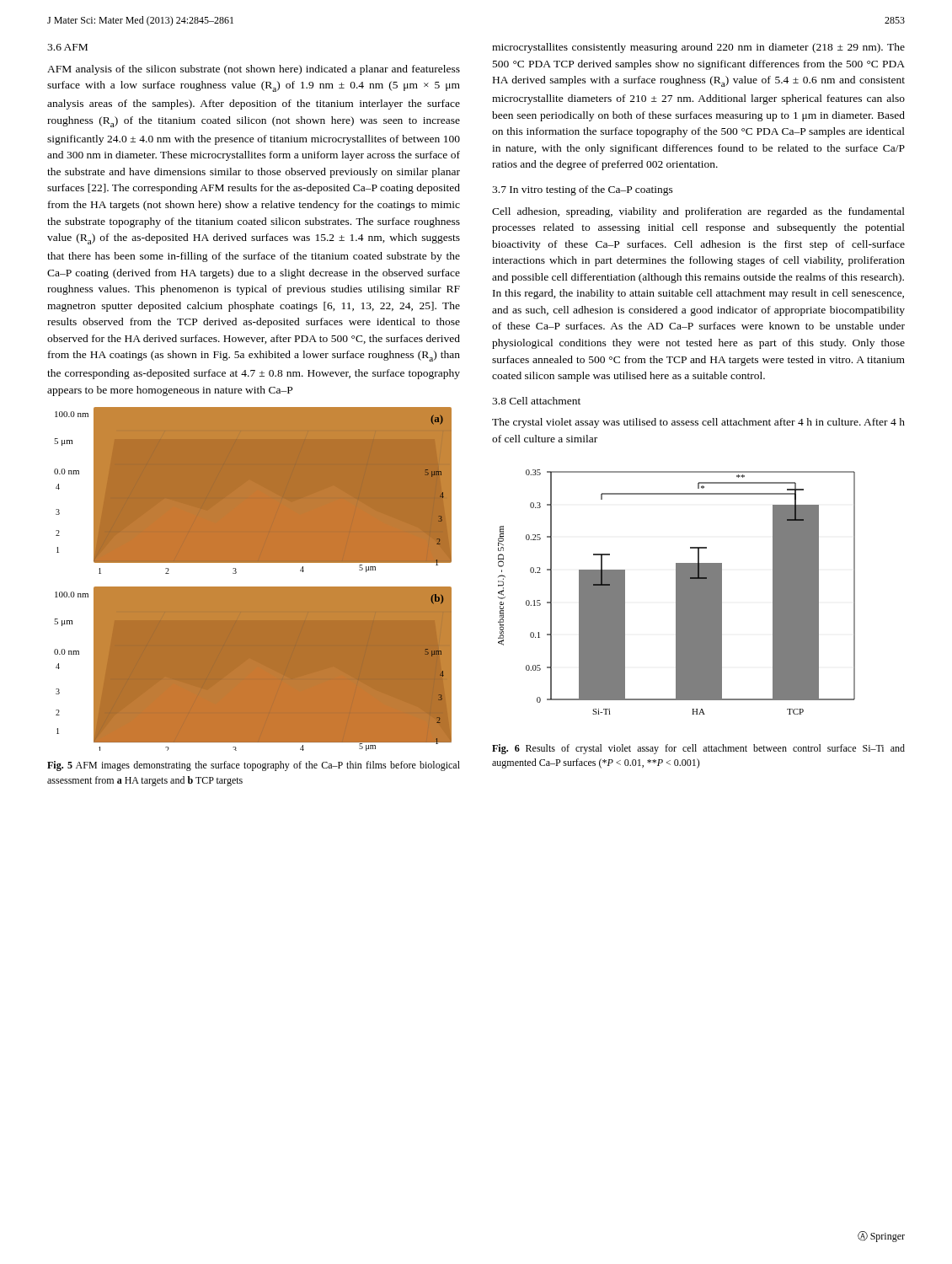The height and width of the screenshot is (1264, 952).
Task: Select the block starting "3.6 AFM"
Action: pos(68,47)
